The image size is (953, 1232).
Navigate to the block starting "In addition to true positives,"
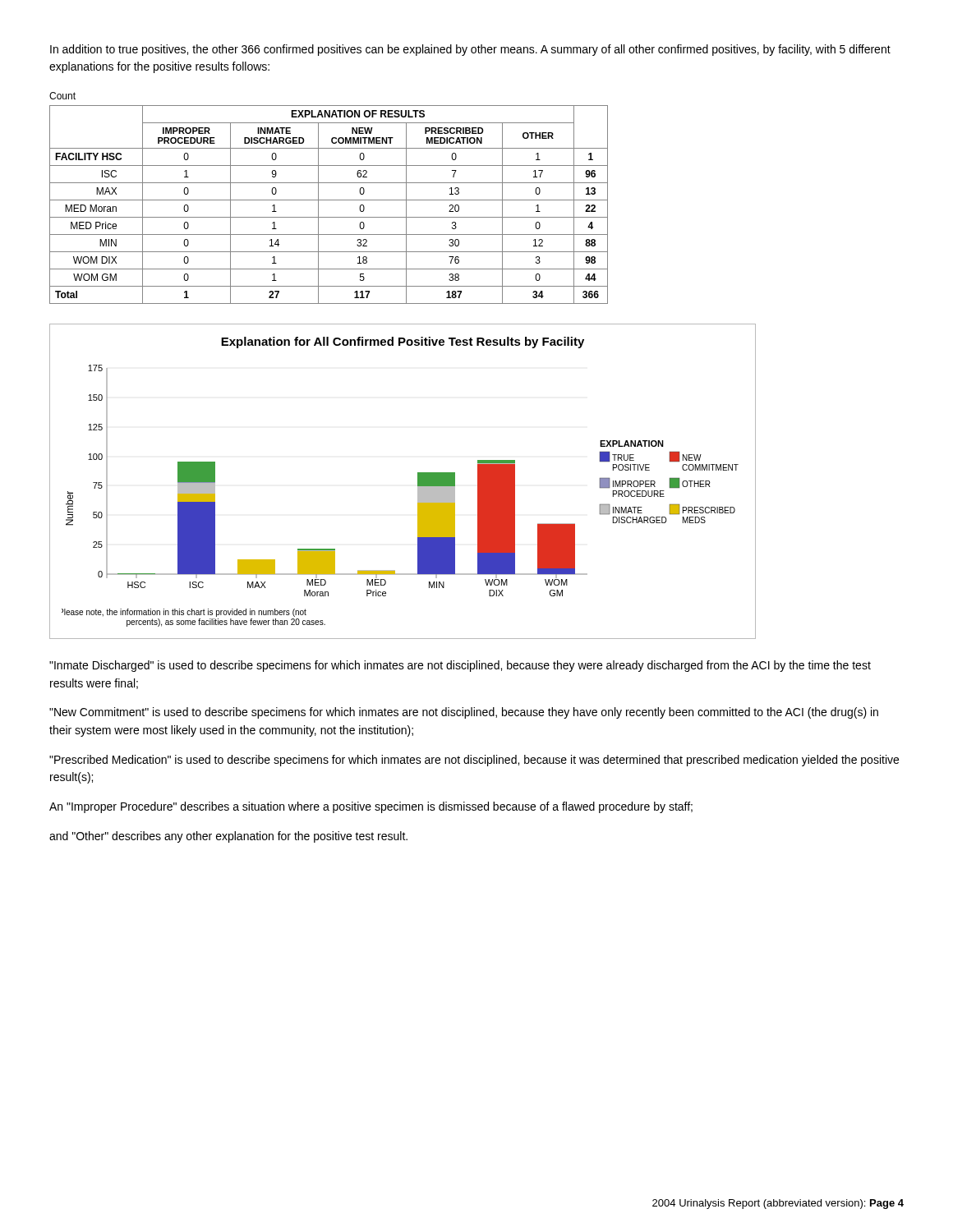pos(470,58)
